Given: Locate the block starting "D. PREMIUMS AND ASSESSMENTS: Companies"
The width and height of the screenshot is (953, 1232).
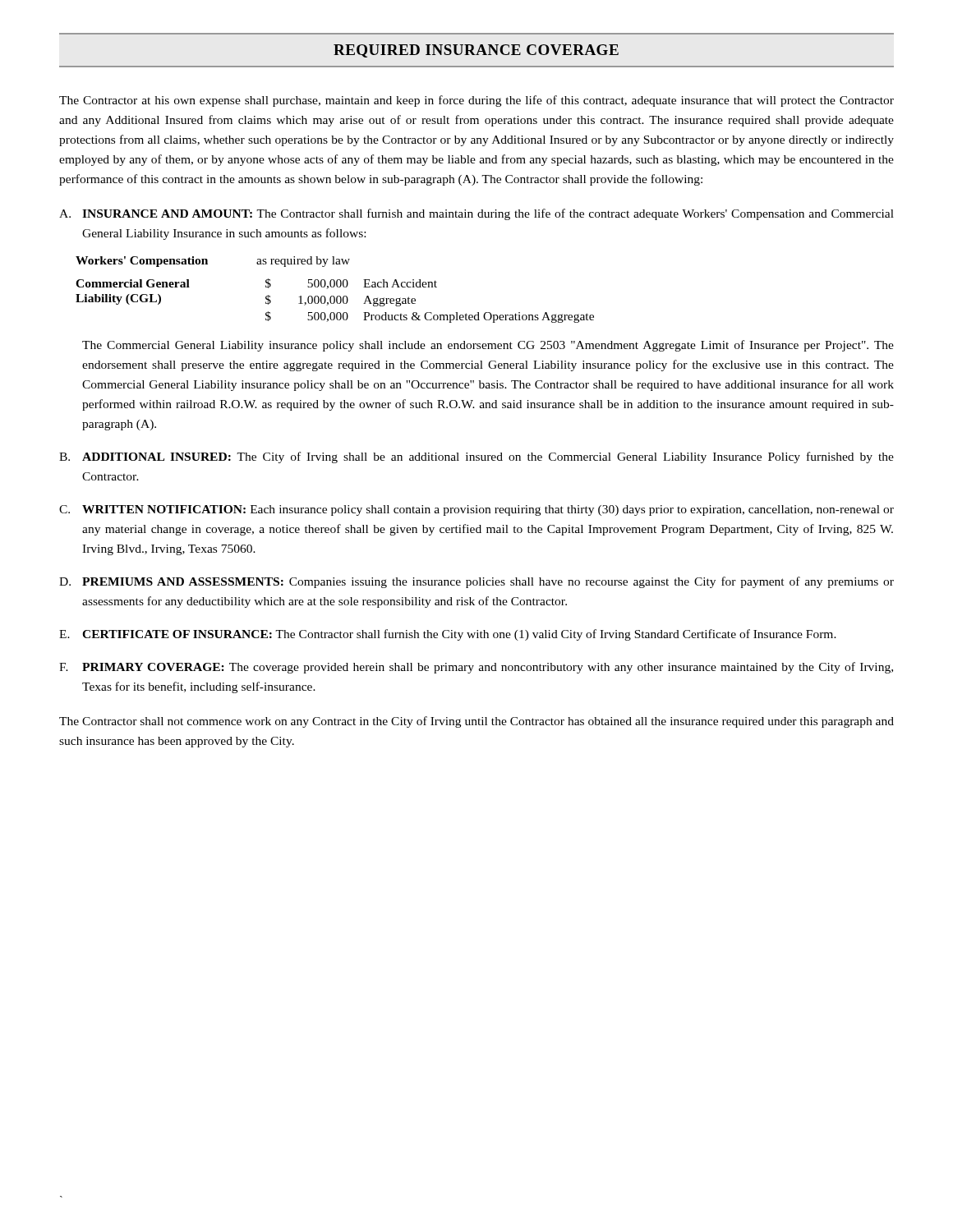Looking at the screenshot, I should pos(476,592).
